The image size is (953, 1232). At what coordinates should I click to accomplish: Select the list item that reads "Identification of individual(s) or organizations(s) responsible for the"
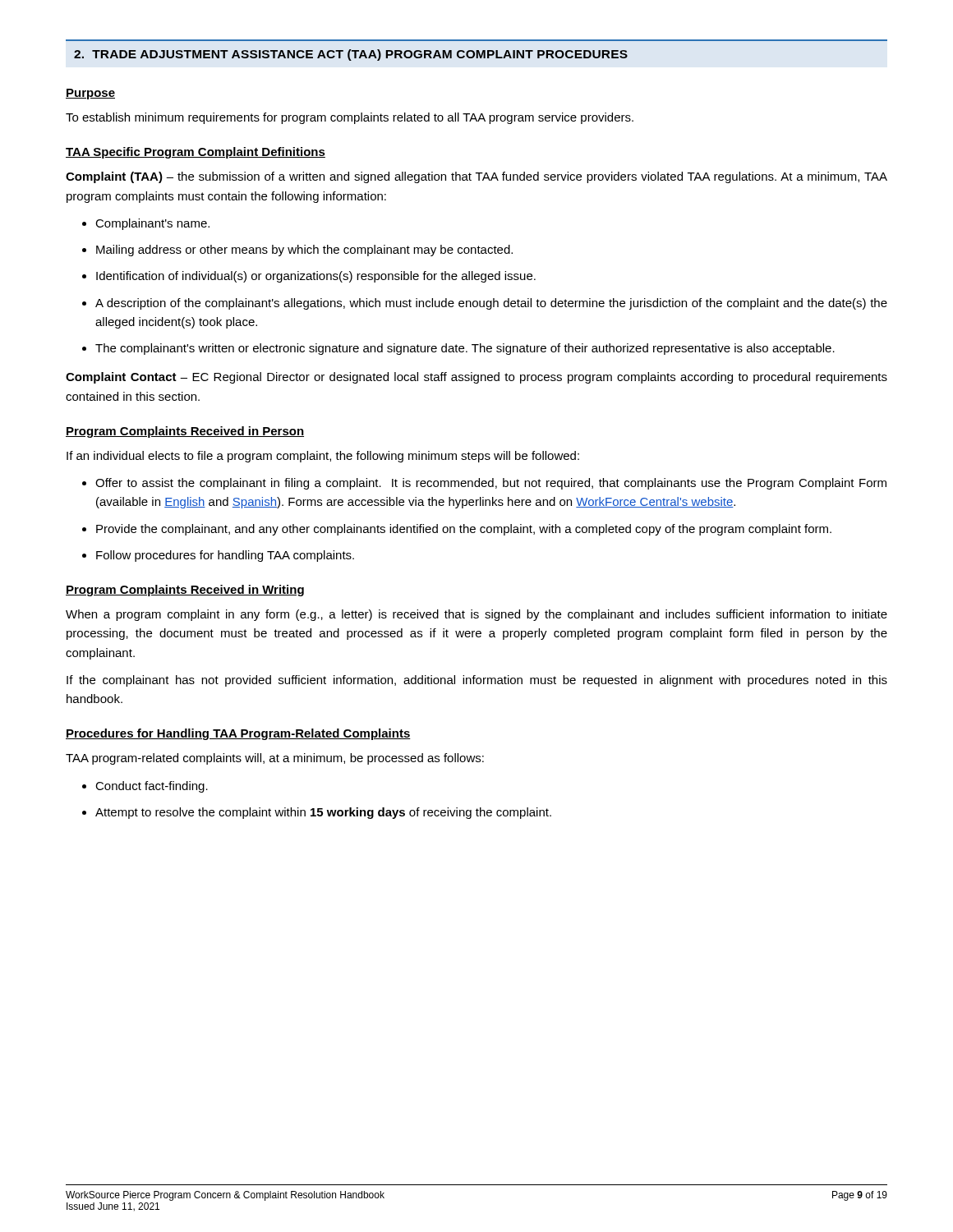(316, 276)
